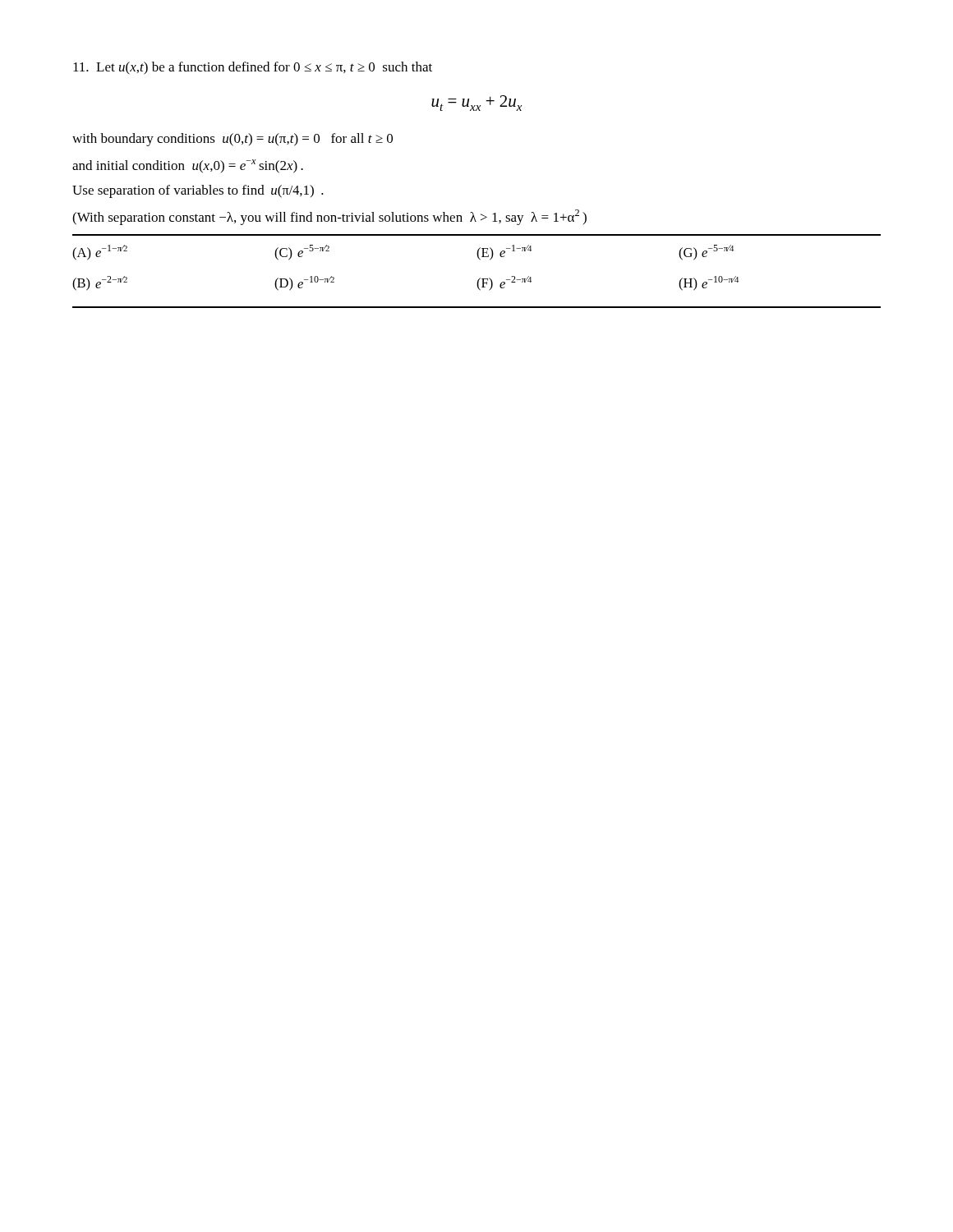Viewport: 953px width, 1232px height.
Task: Find the text block starting "ut = uxx + 2ux"
Action: 476,102
